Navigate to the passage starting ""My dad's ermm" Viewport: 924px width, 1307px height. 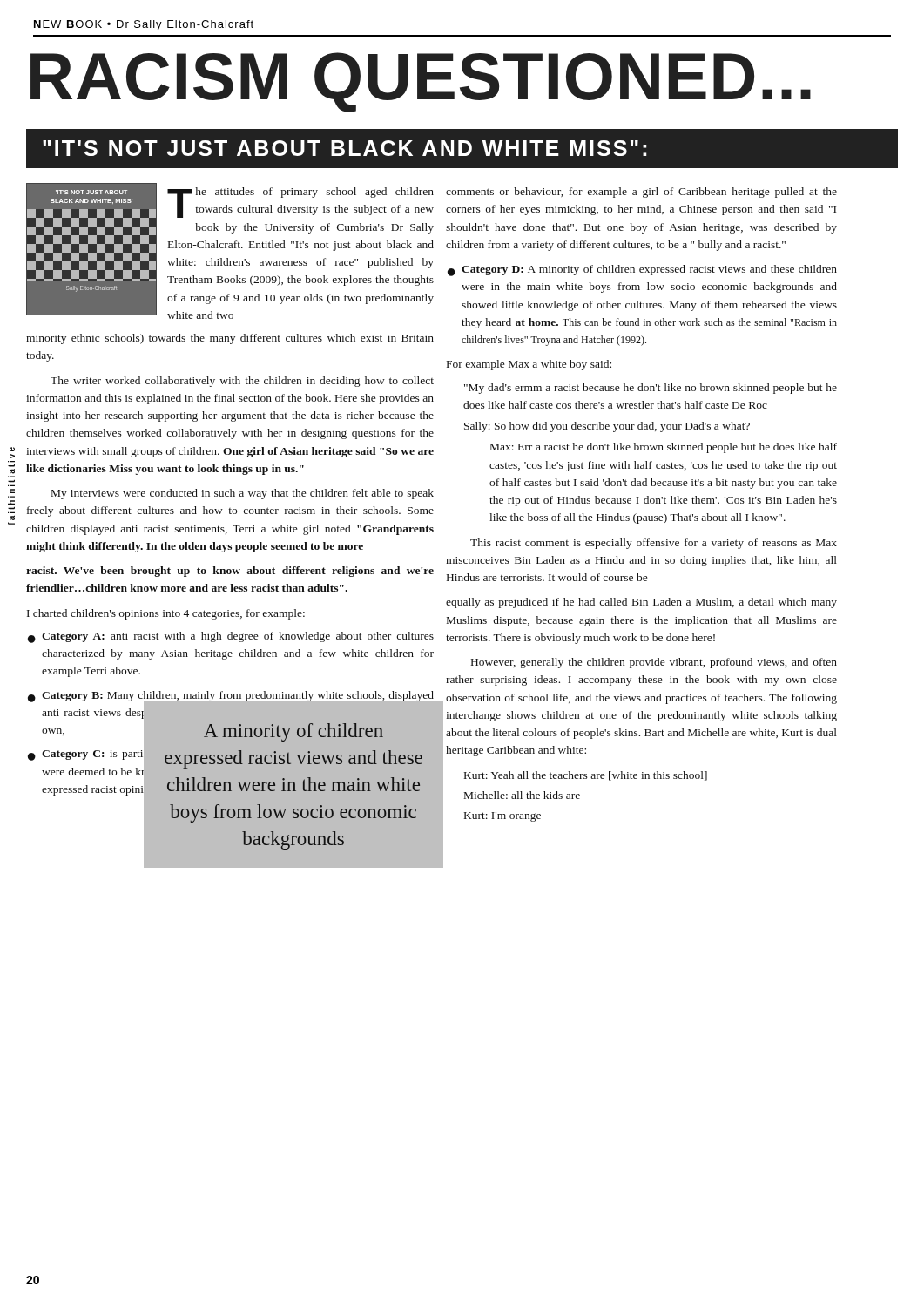pos(650,396)
